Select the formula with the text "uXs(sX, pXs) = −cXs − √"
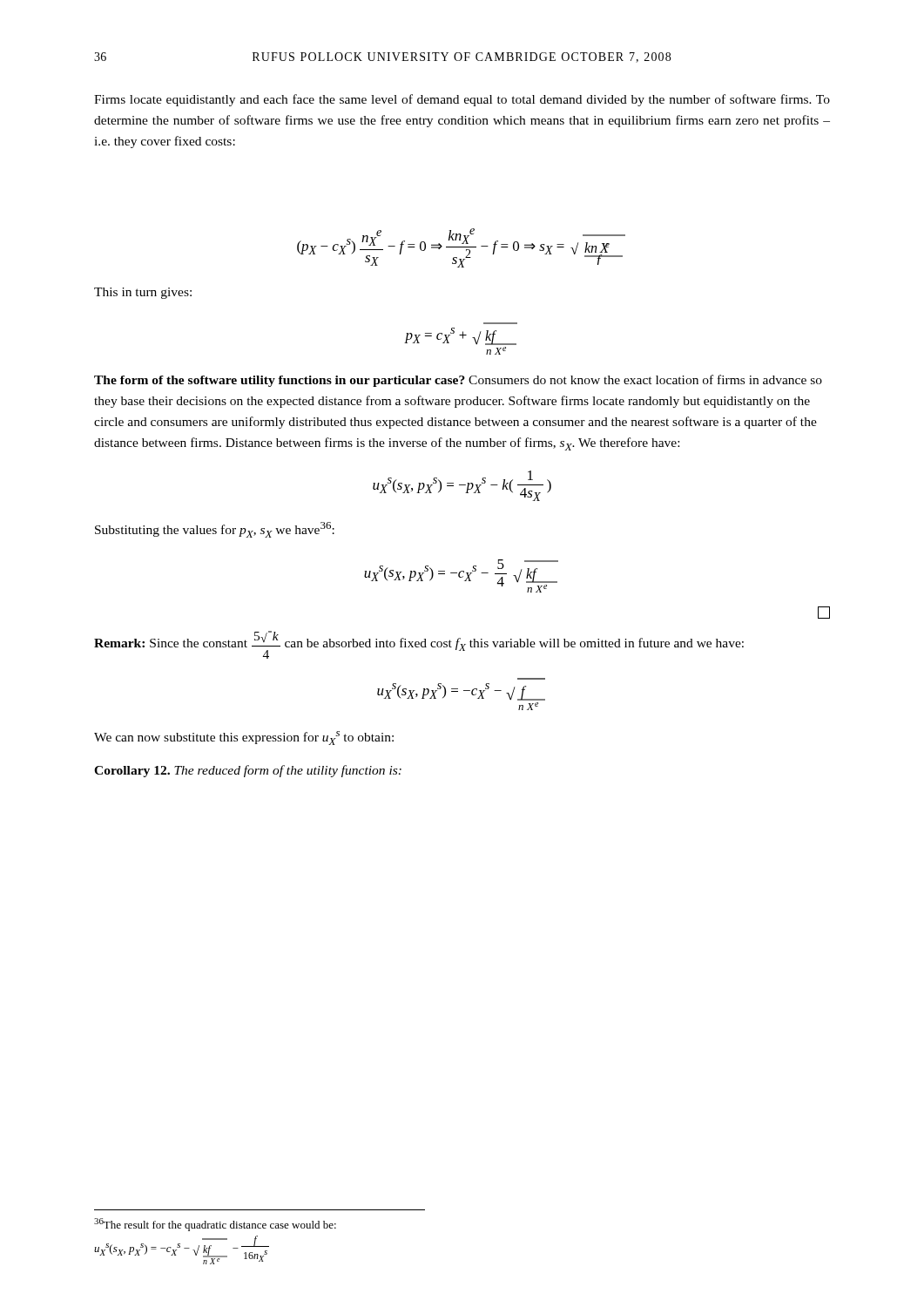 coord(462,692)
